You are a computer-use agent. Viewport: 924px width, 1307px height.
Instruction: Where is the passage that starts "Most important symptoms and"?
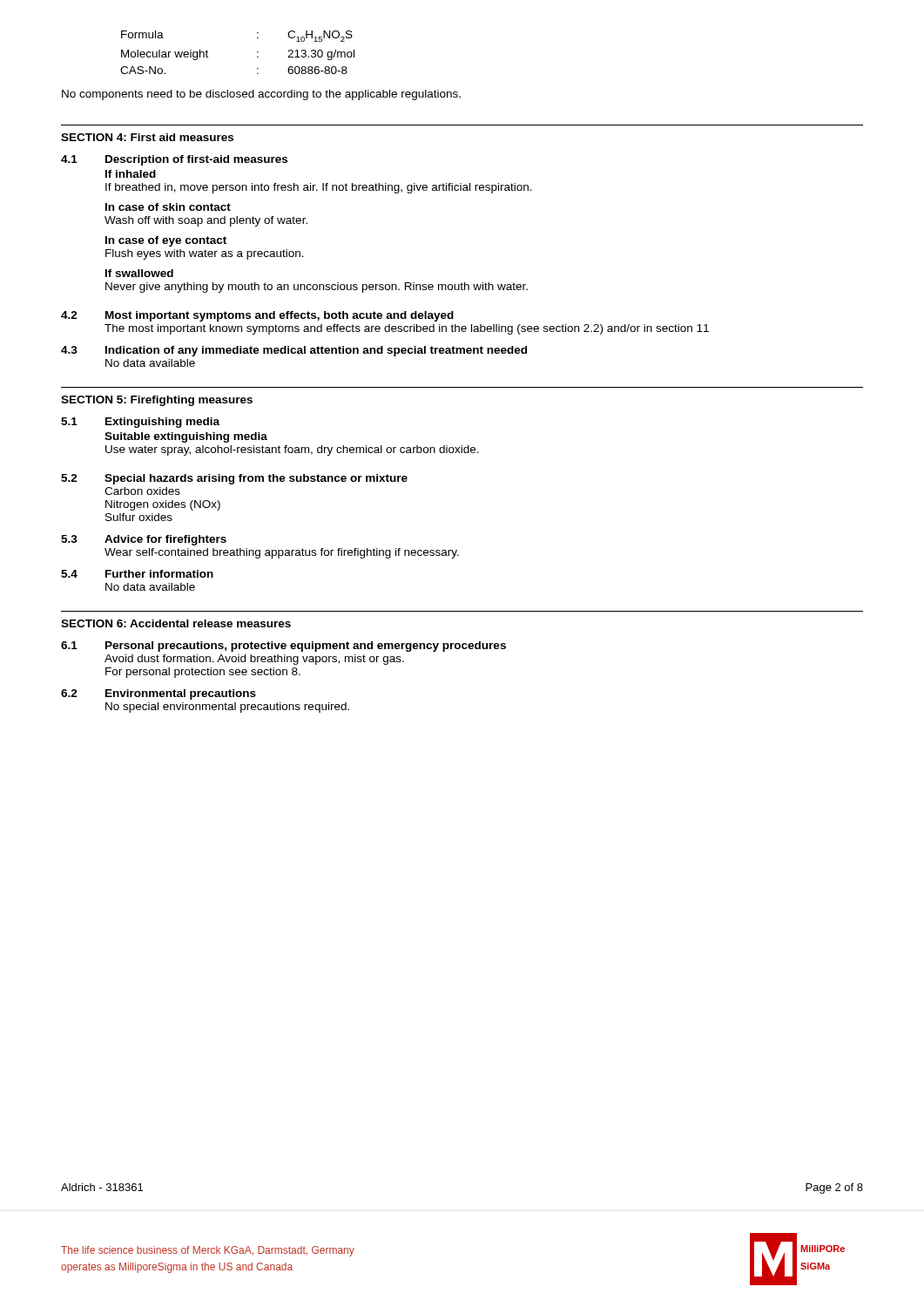[407, 321]
